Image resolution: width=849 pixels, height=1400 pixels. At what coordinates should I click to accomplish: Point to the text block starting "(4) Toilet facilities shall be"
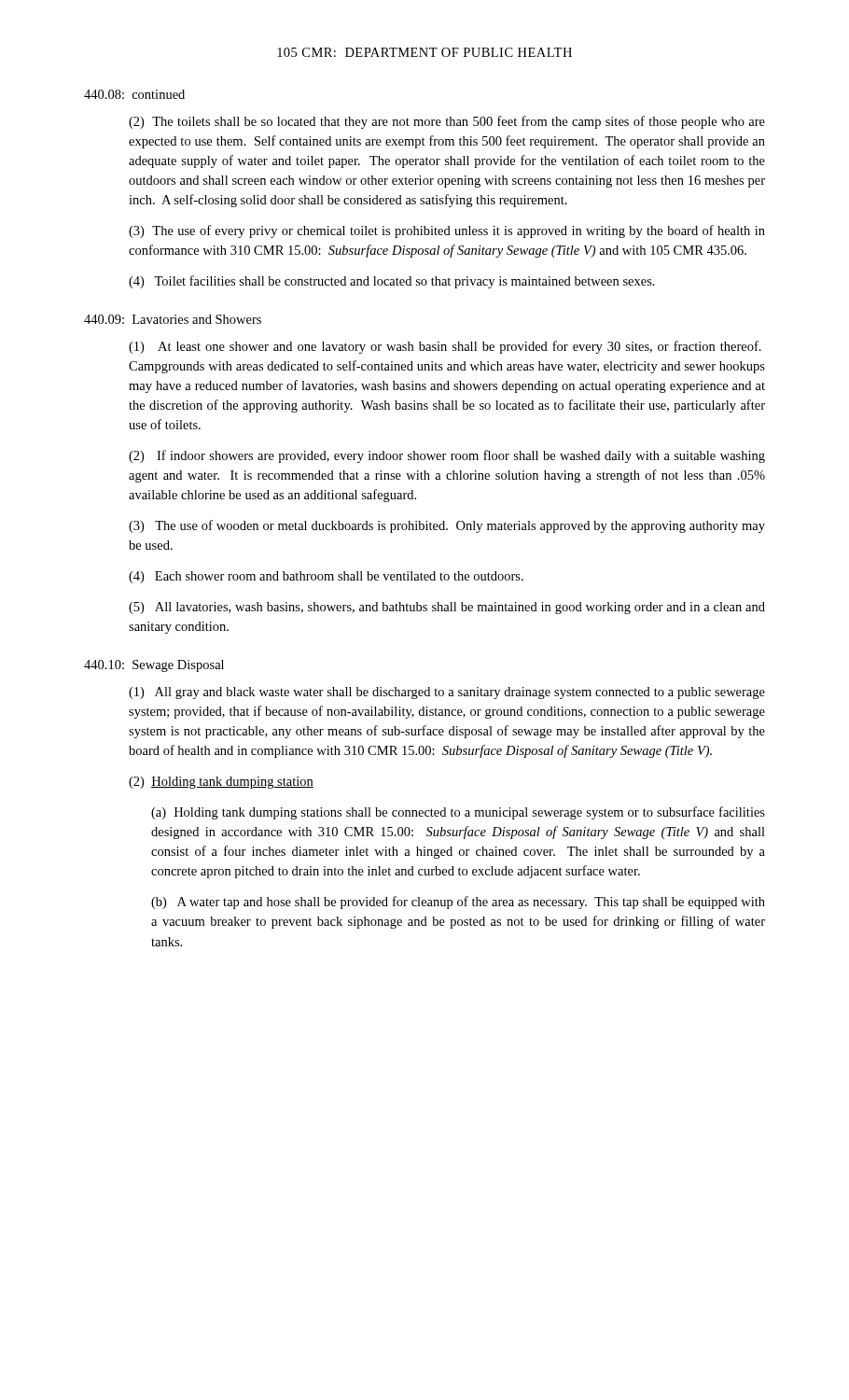(x=392, y=281)
